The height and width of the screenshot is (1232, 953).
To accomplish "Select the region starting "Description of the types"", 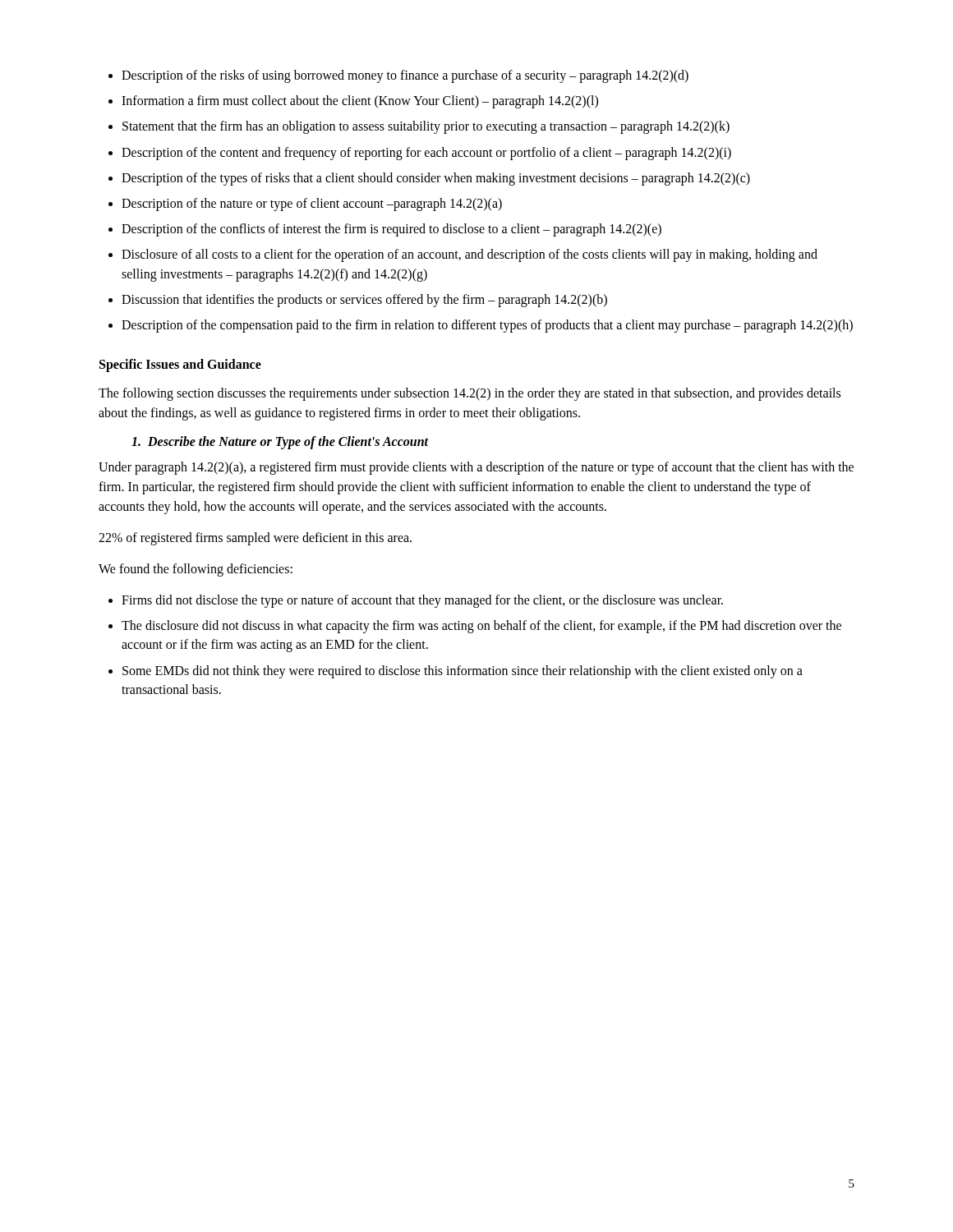I will [488, 178].
